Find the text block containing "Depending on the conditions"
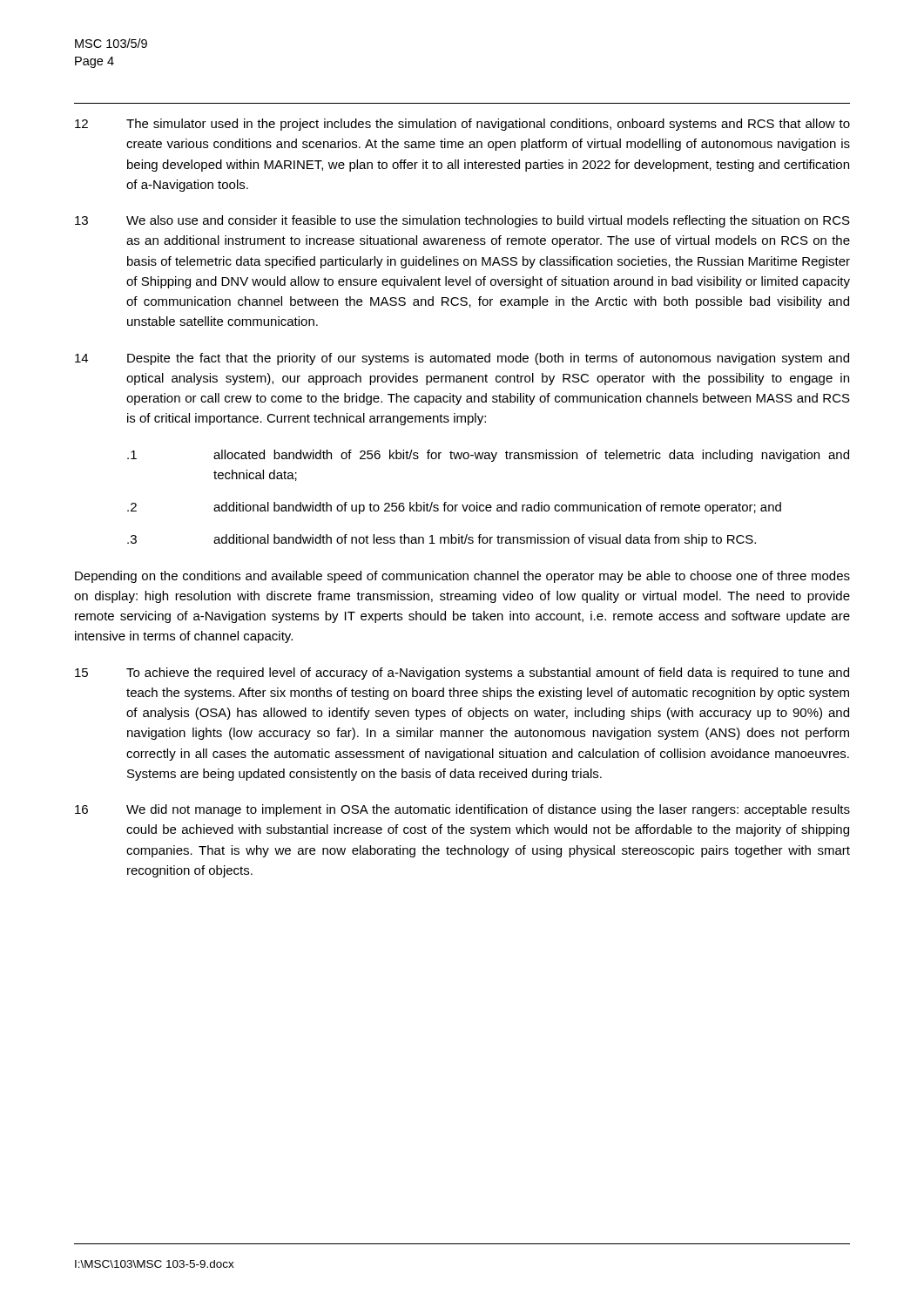This screenshot has width=924, height=1307. (x=462, y=605)
